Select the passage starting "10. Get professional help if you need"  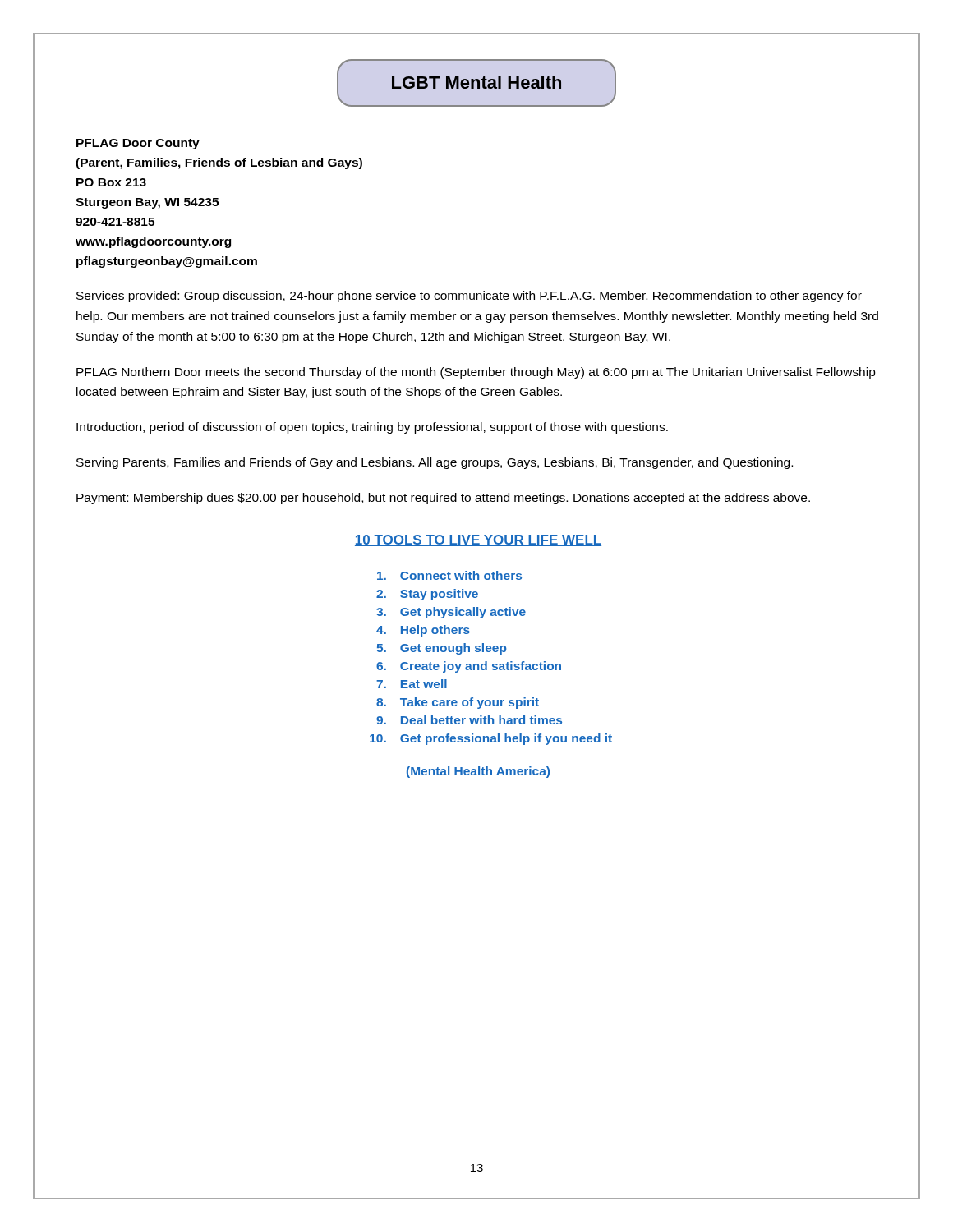coord(478,739)
